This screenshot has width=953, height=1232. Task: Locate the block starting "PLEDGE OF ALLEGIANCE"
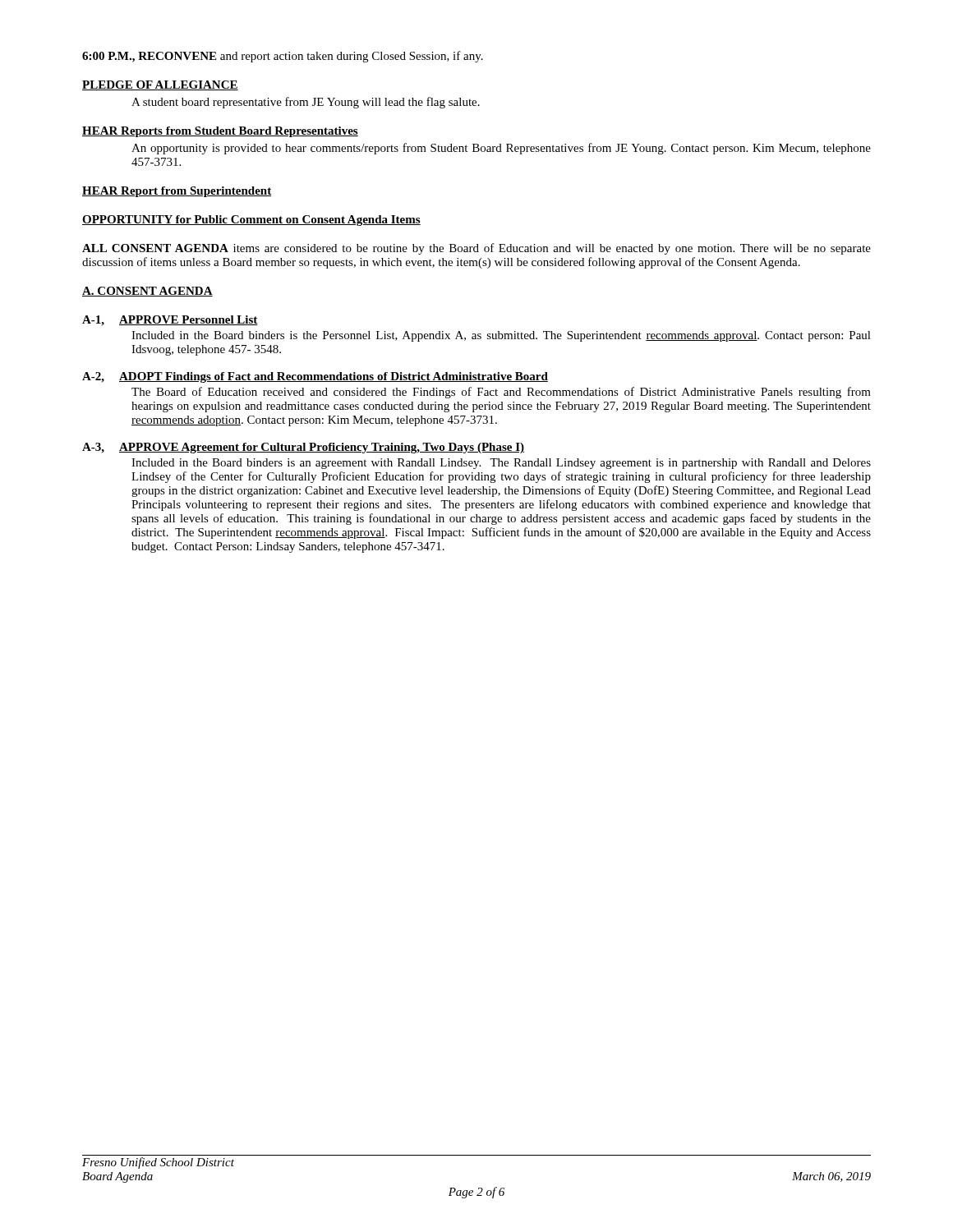click(x=160, y=85)
